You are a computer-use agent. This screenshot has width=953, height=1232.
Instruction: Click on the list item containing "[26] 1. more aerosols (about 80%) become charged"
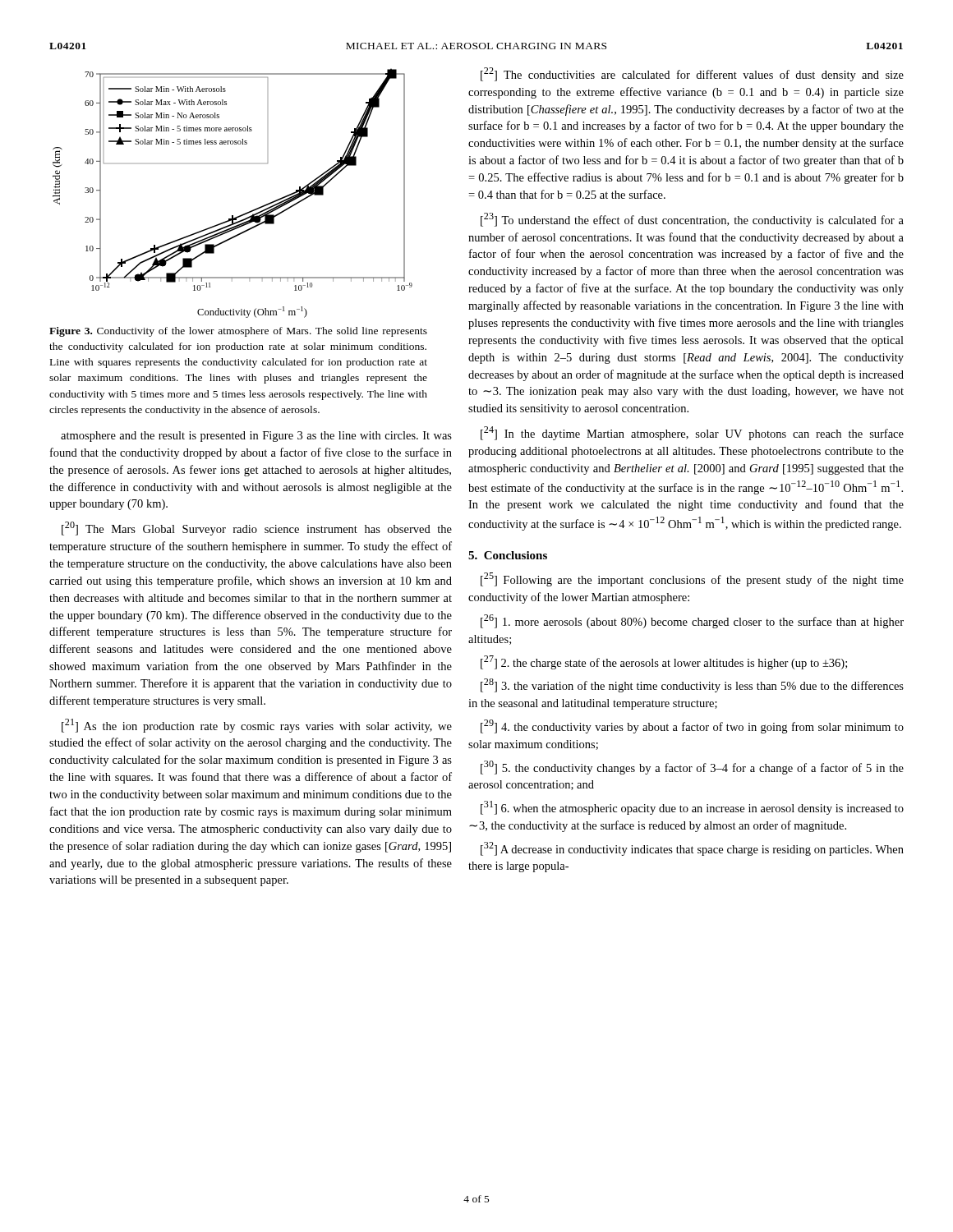coord(686,629)
